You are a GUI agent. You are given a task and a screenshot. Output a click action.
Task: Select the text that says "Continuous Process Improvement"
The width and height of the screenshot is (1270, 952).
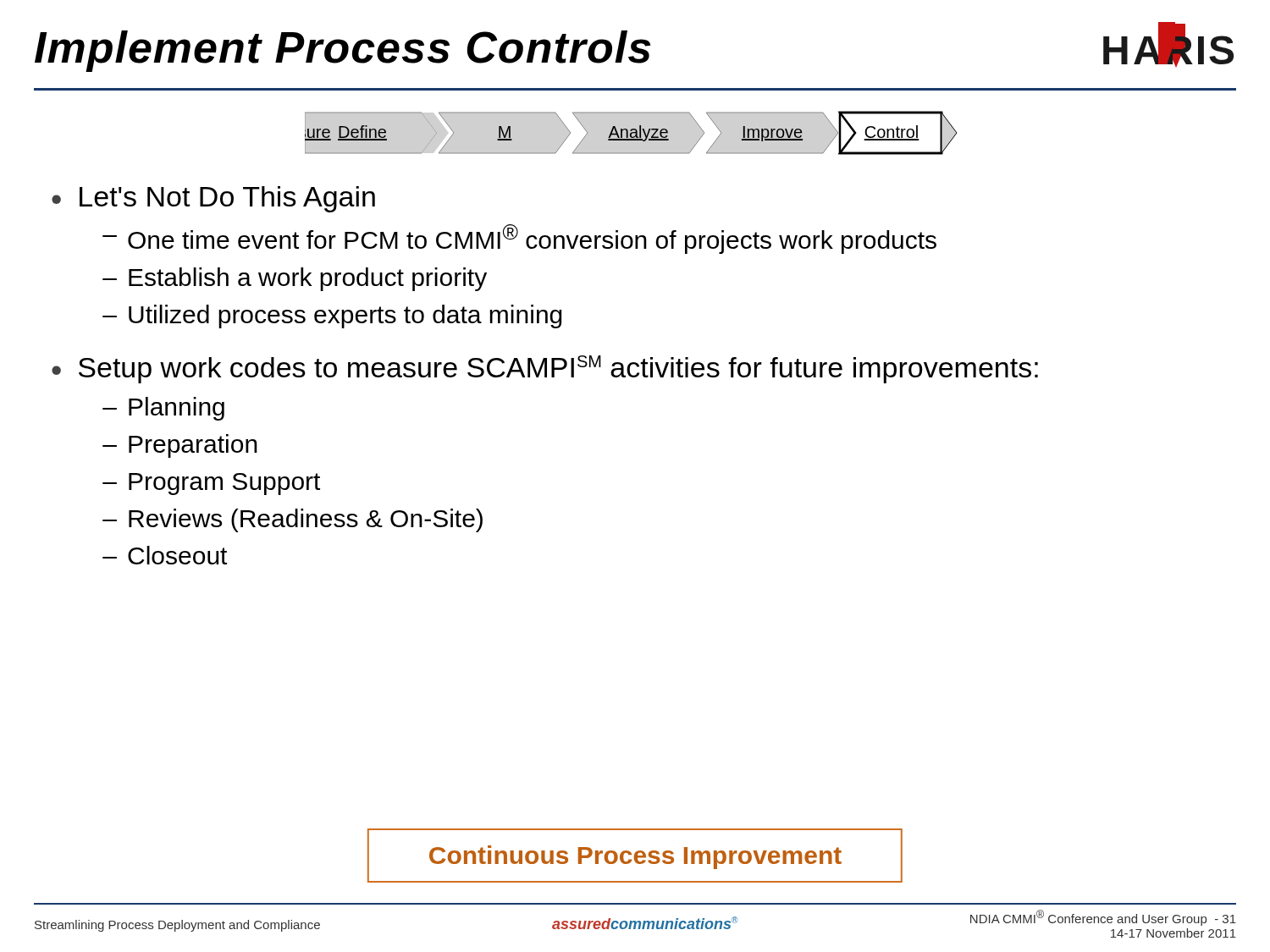click(635, 855)
